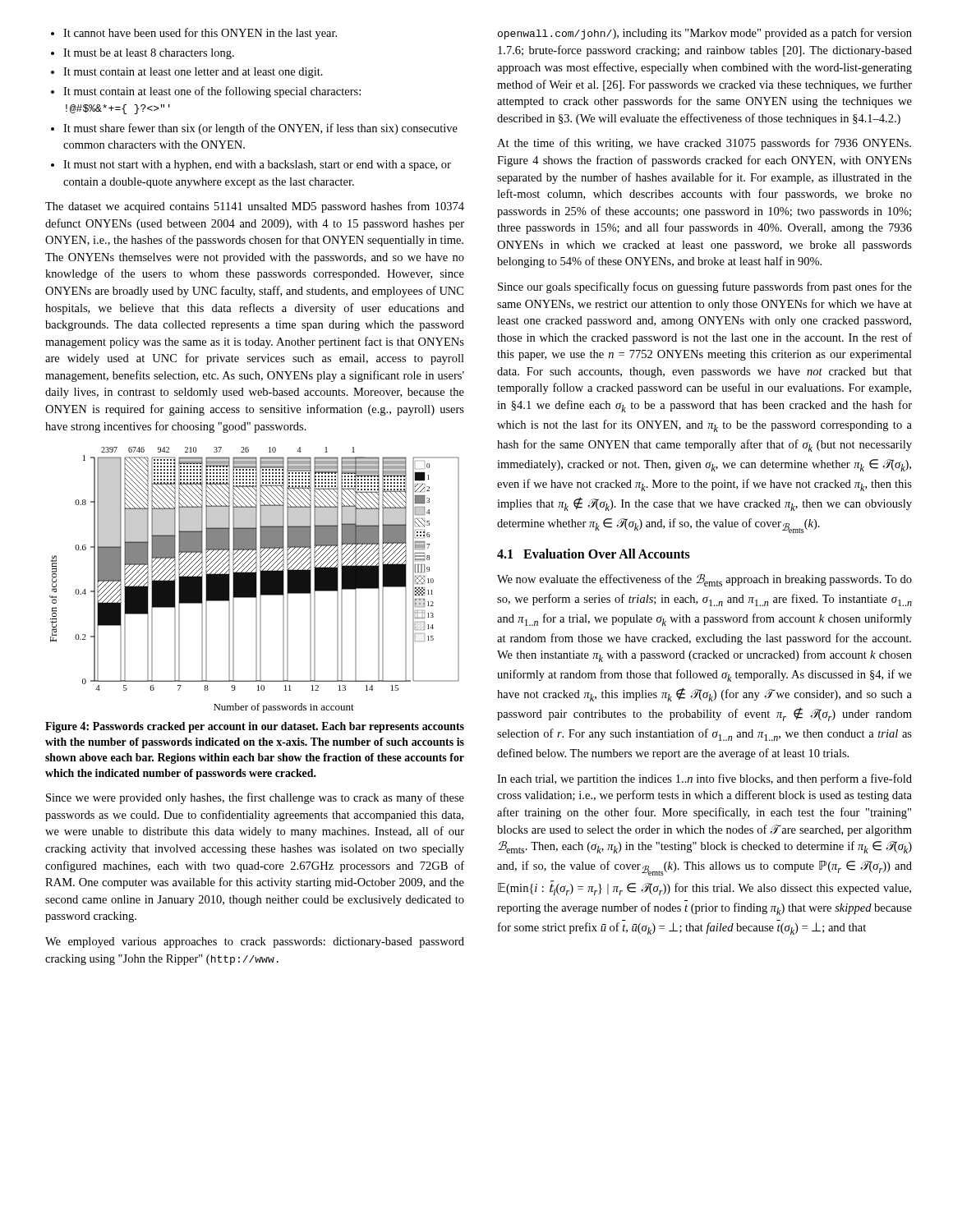Screen dimensions: 1232x953
Task: Find the stacked bar chart
Action: (x=255, y=578)
